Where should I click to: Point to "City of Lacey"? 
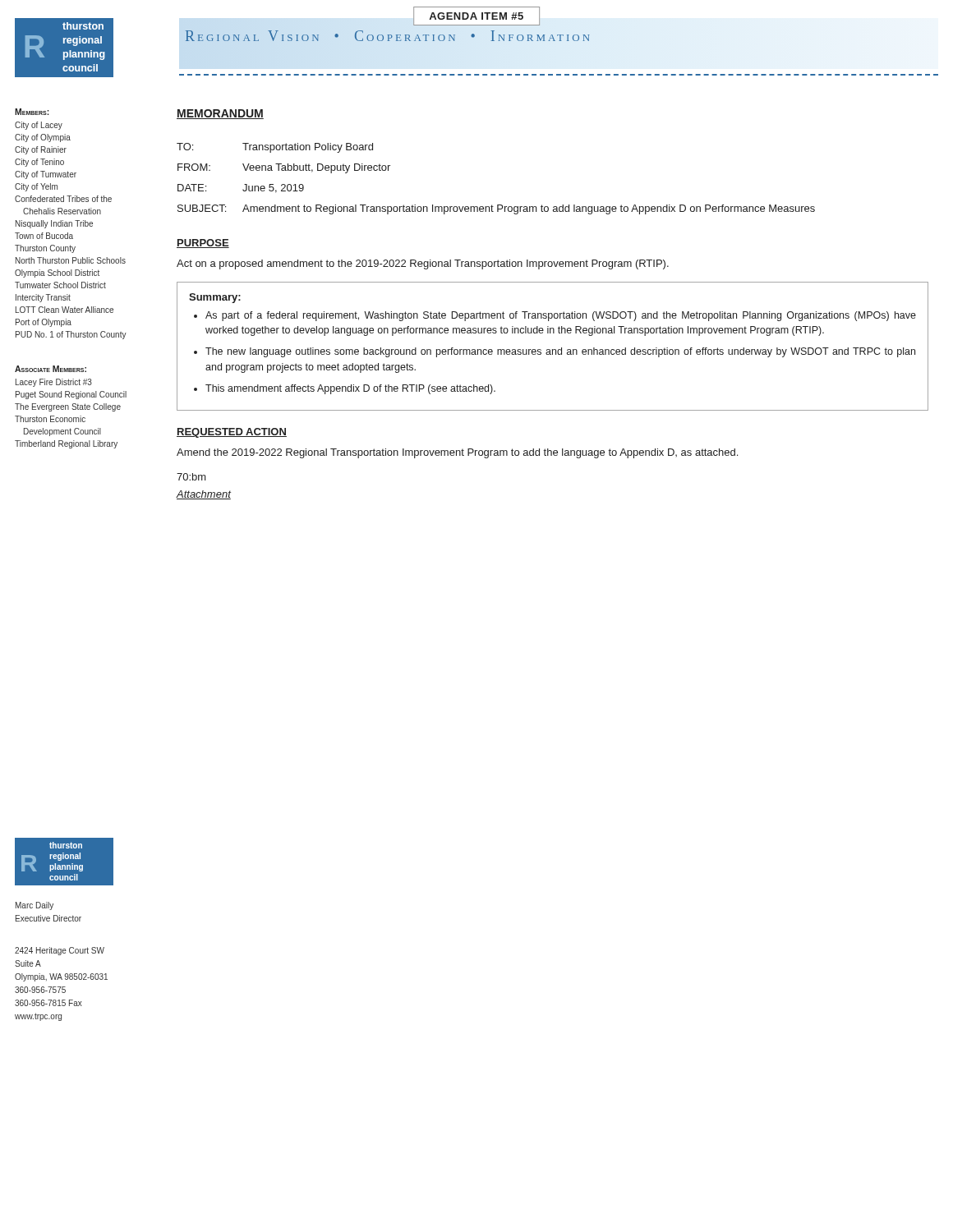39,125
